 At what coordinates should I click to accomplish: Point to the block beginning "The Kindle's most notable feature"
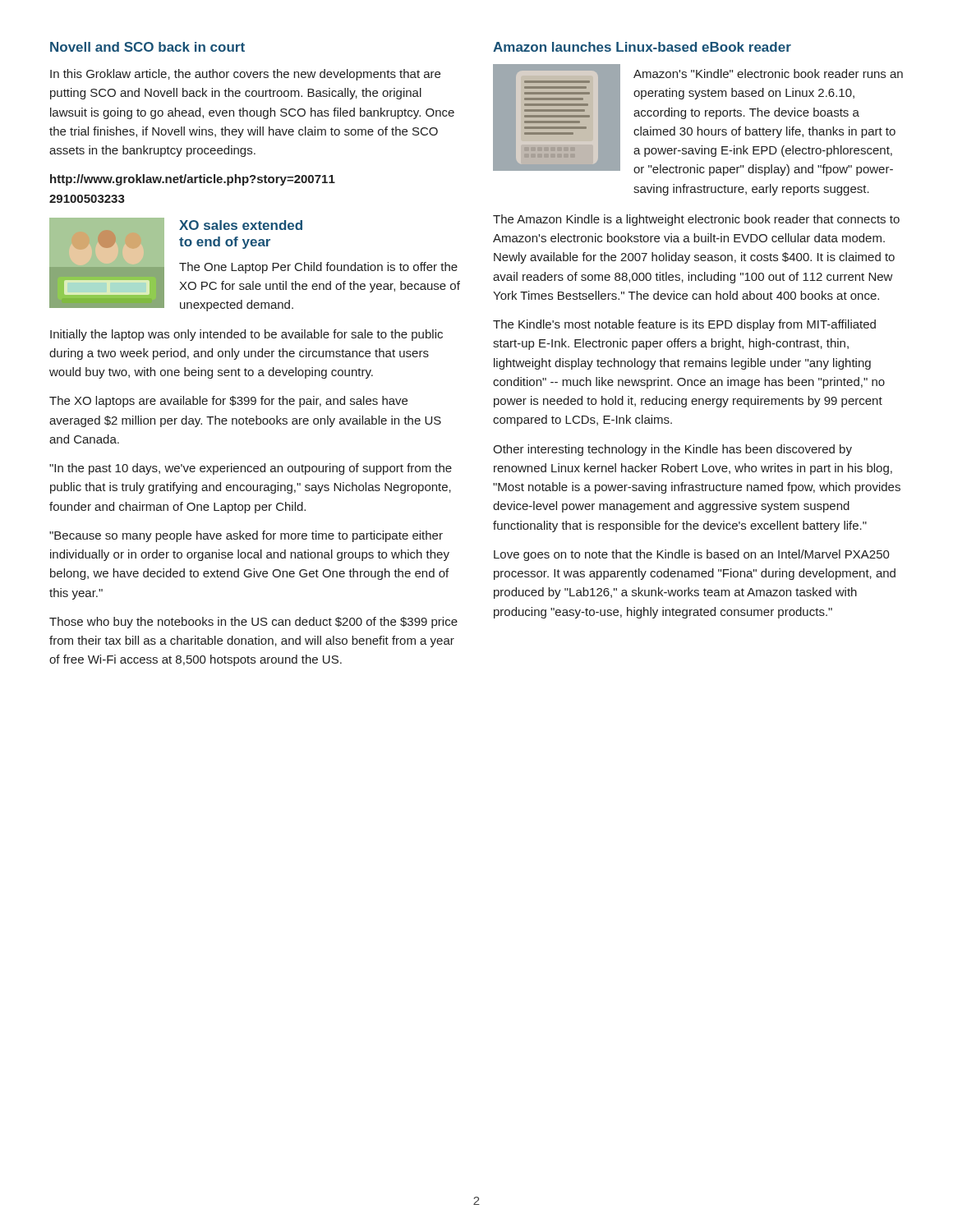pos(689,372)
